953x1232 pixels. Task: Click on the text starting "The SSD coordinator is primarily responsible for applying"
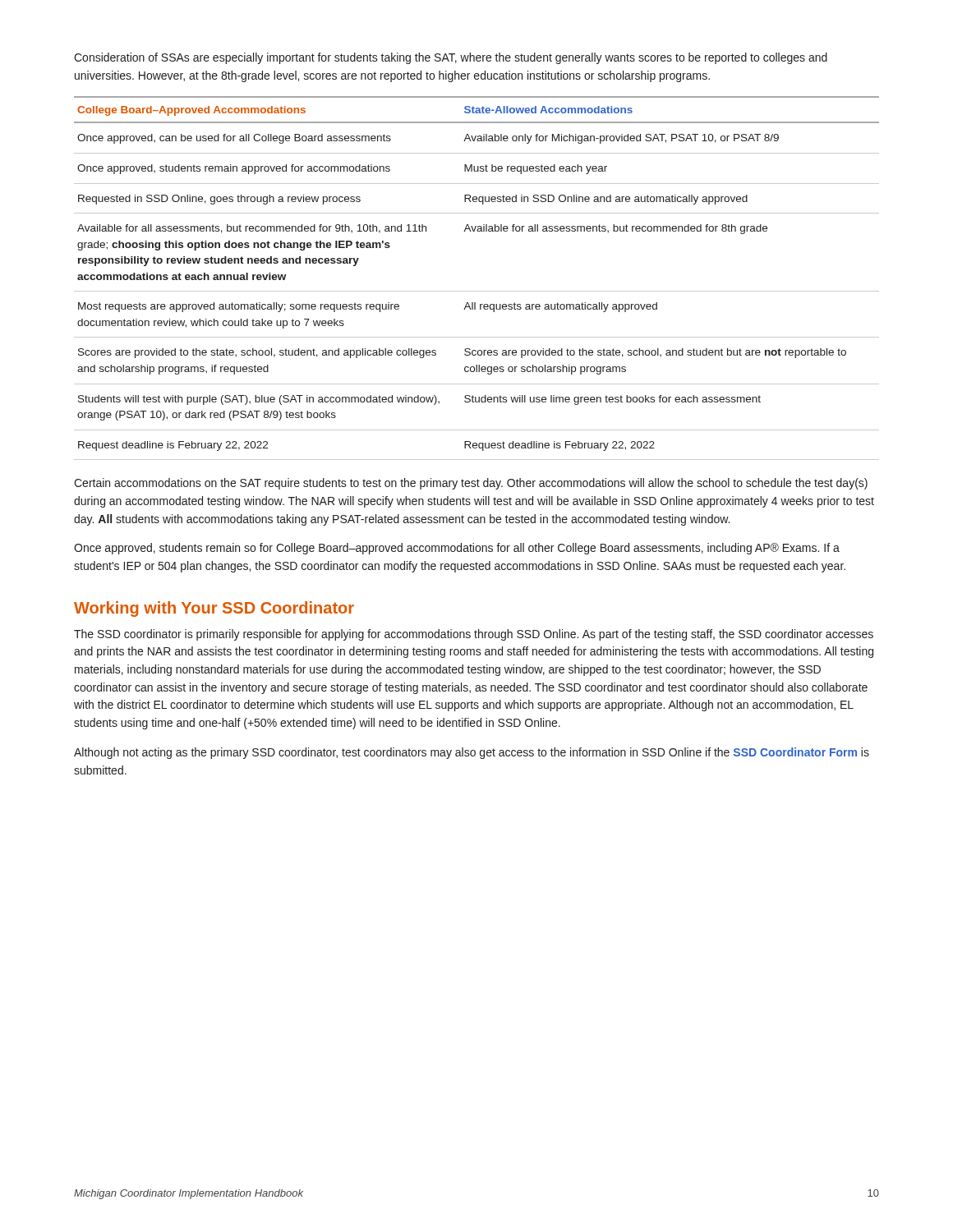pyautogui.click(x=474, y=678)
